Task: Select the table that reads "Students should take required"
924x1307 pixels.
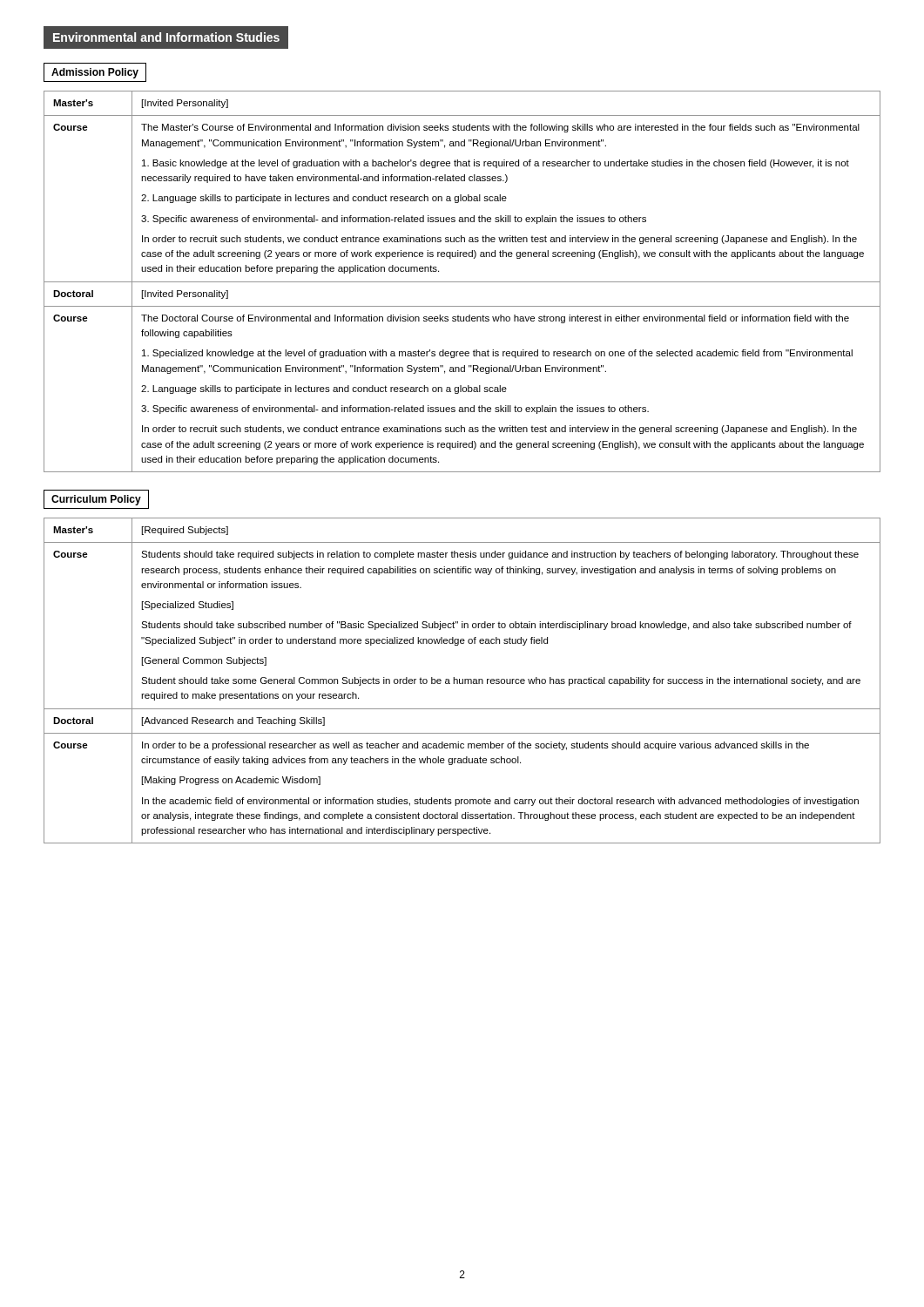Action: coord(462,681)
